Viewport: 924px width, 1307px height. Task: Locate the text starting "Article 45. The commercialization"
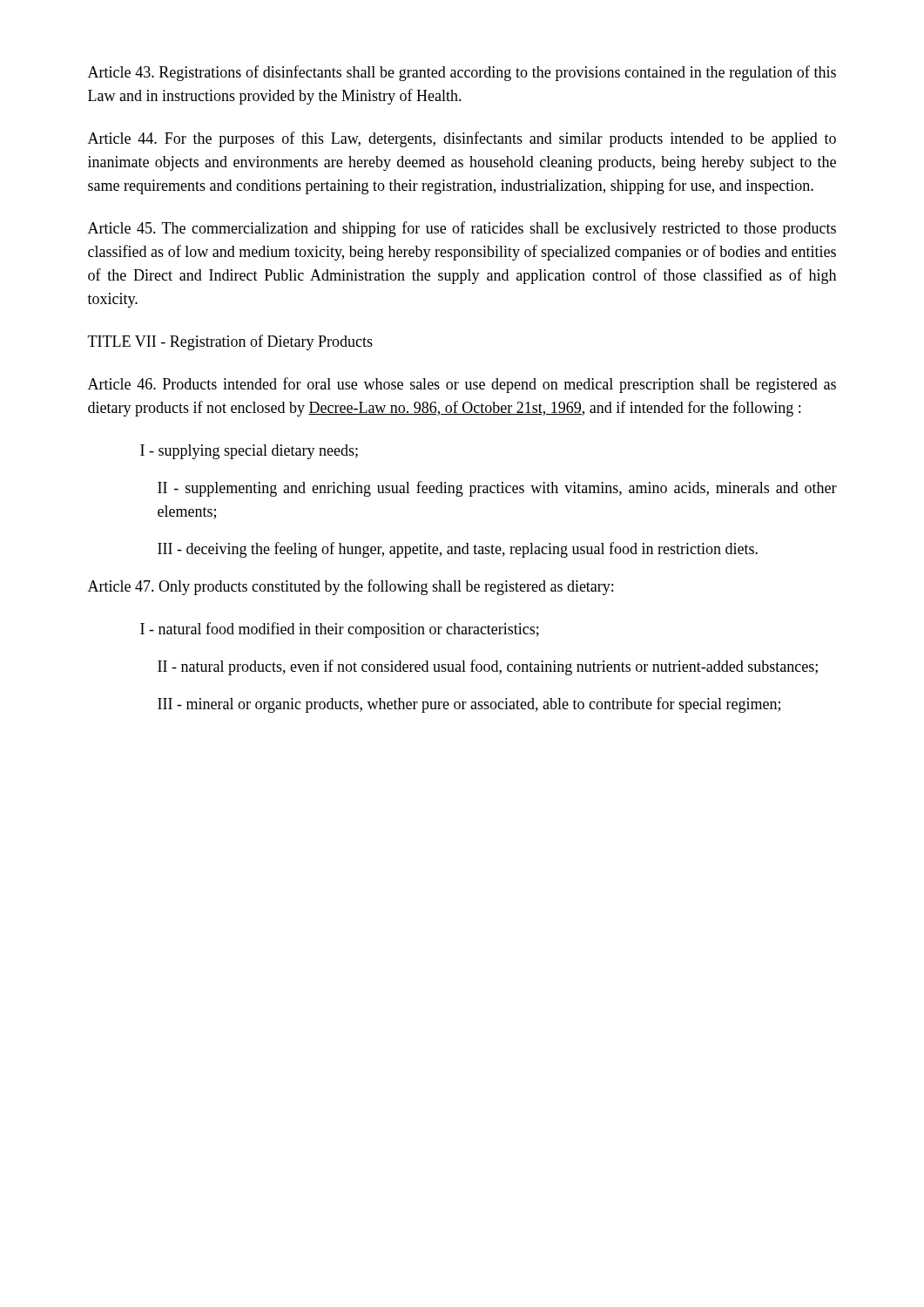tap(462, 264)
